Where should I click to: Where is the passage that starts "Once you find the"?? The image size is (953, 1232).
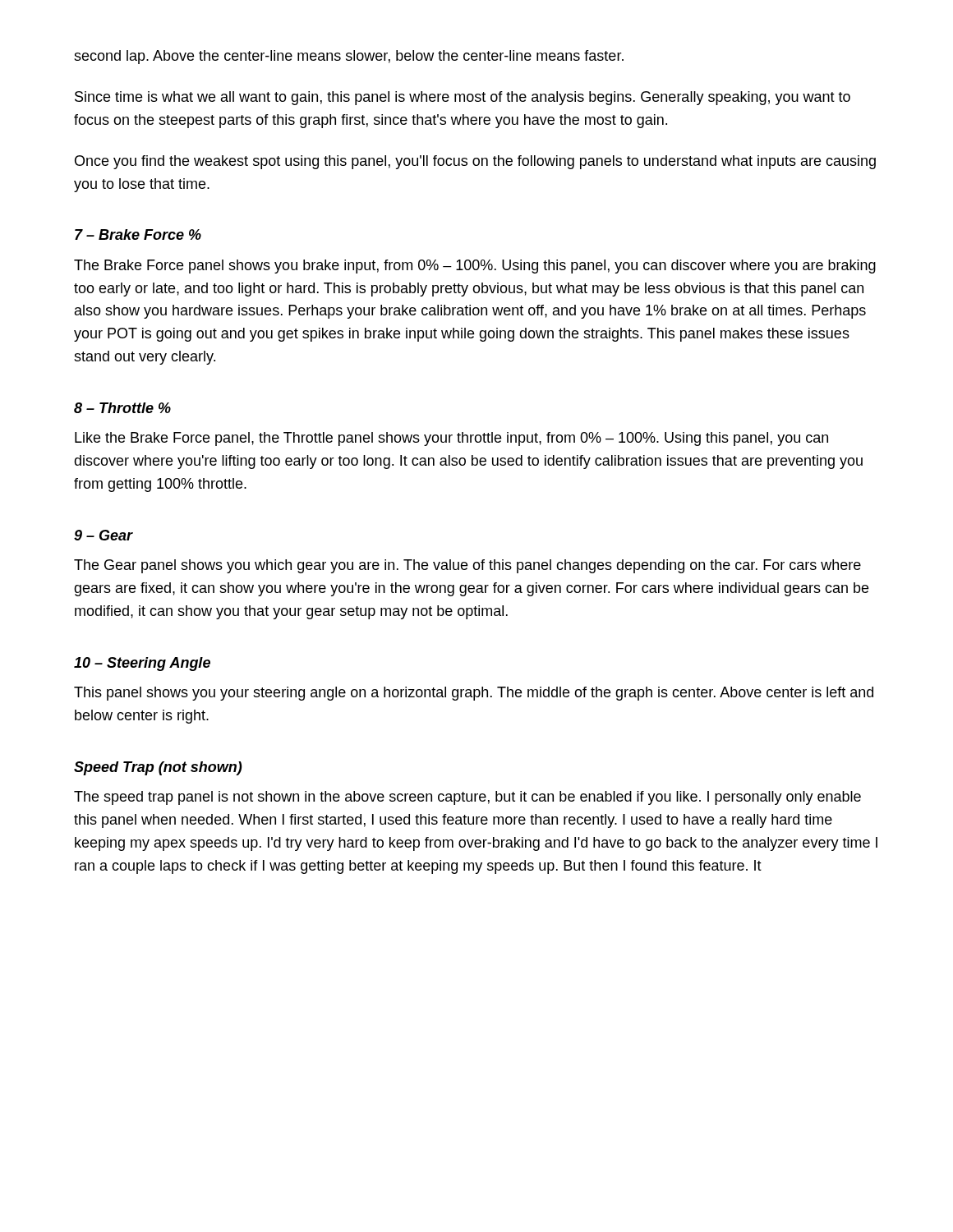tap(475, 172)
